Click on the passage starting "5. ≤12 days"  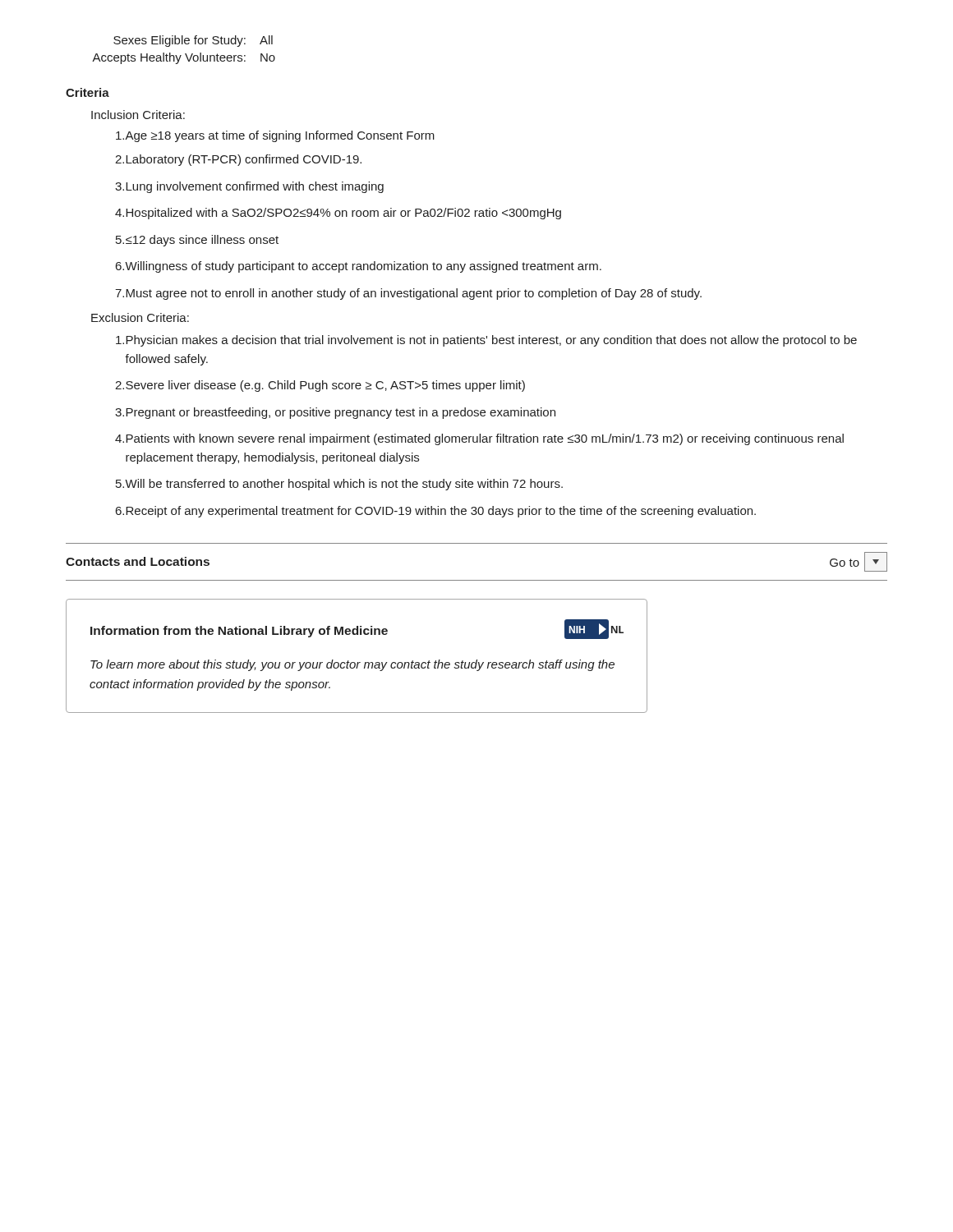[197, 240]
